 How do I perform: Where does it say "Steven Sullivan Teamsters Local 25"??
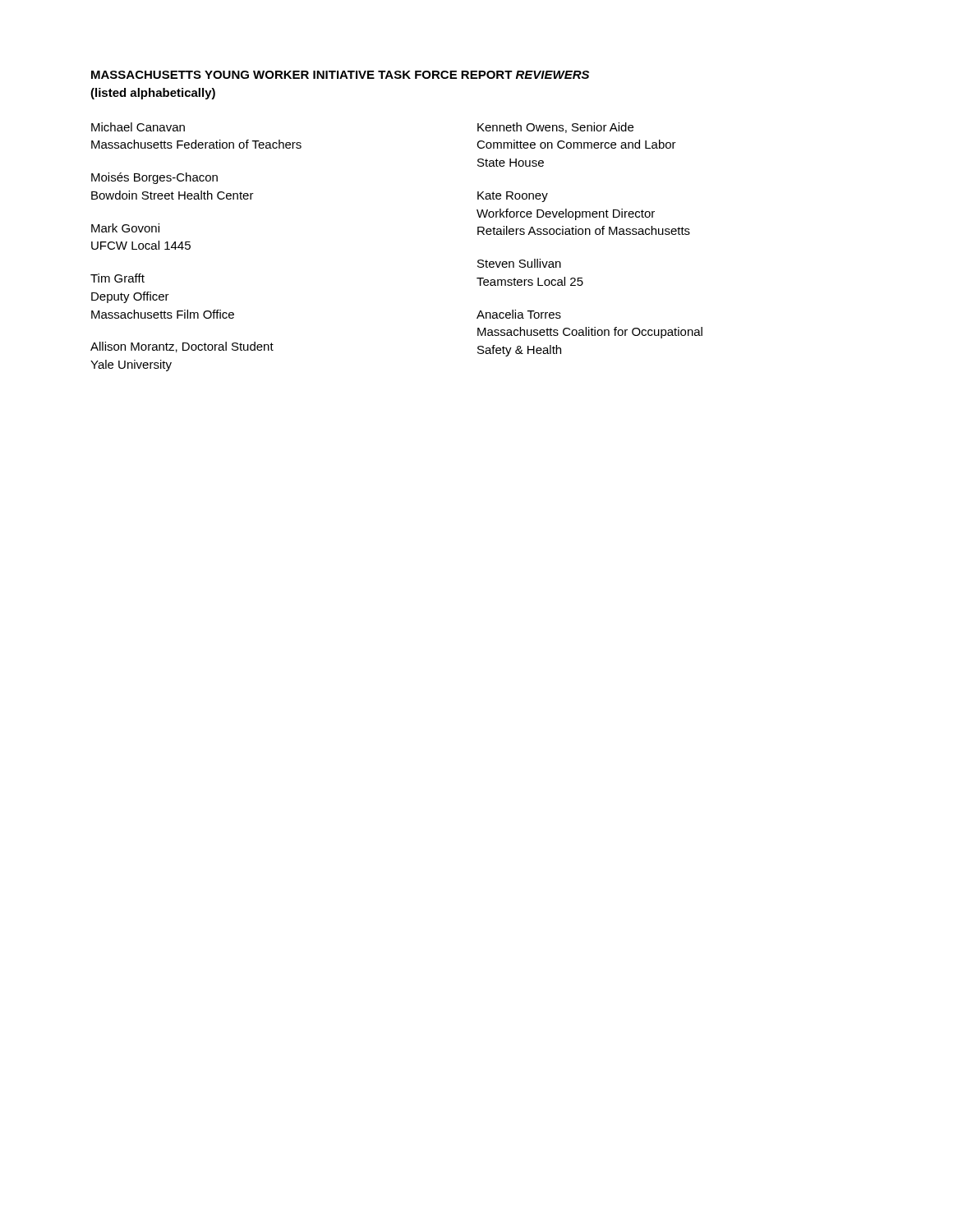pos(530,272)
